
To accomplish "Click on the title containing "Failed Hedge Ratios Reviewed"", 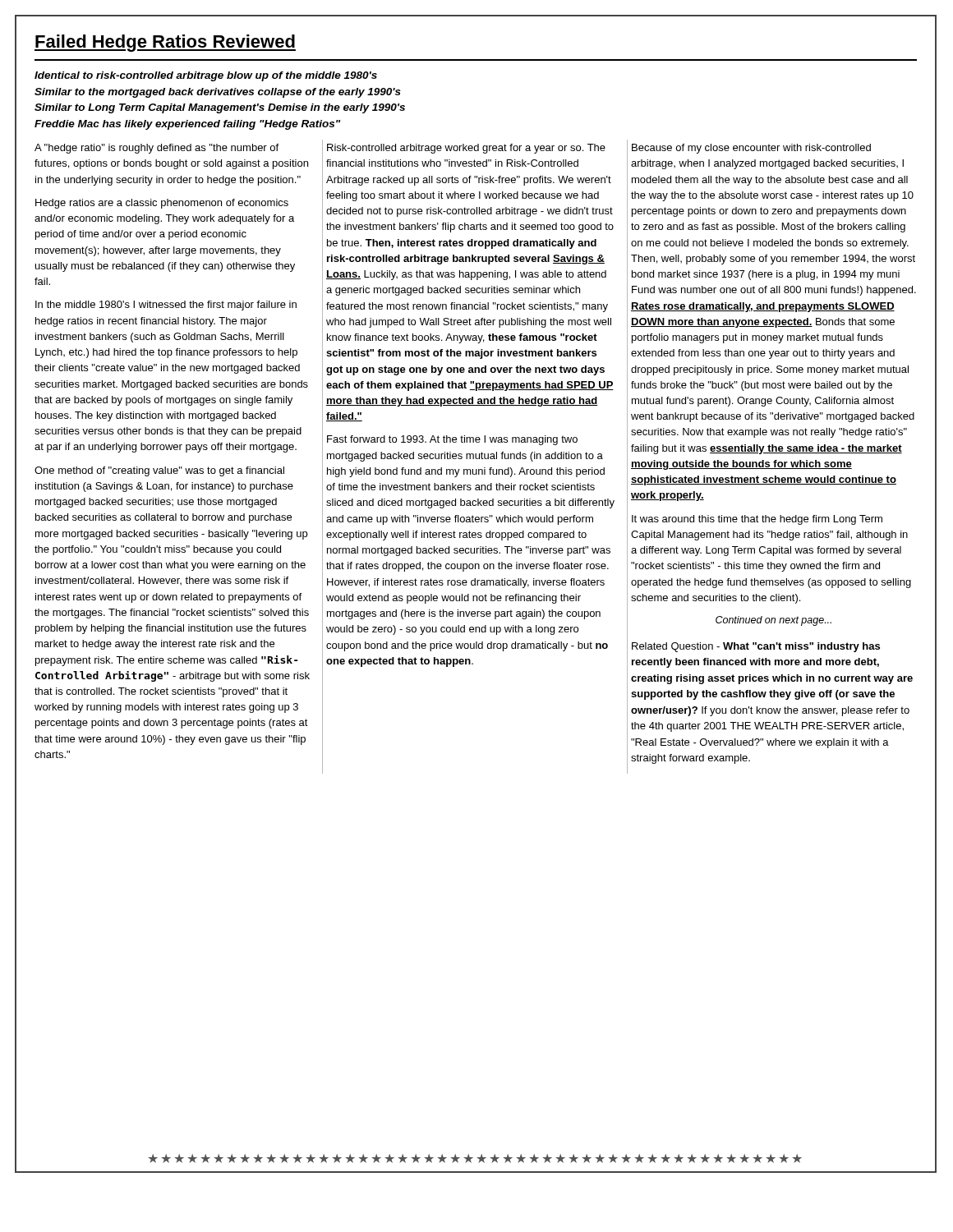I will pyautogui.click(x=165, y=43).
